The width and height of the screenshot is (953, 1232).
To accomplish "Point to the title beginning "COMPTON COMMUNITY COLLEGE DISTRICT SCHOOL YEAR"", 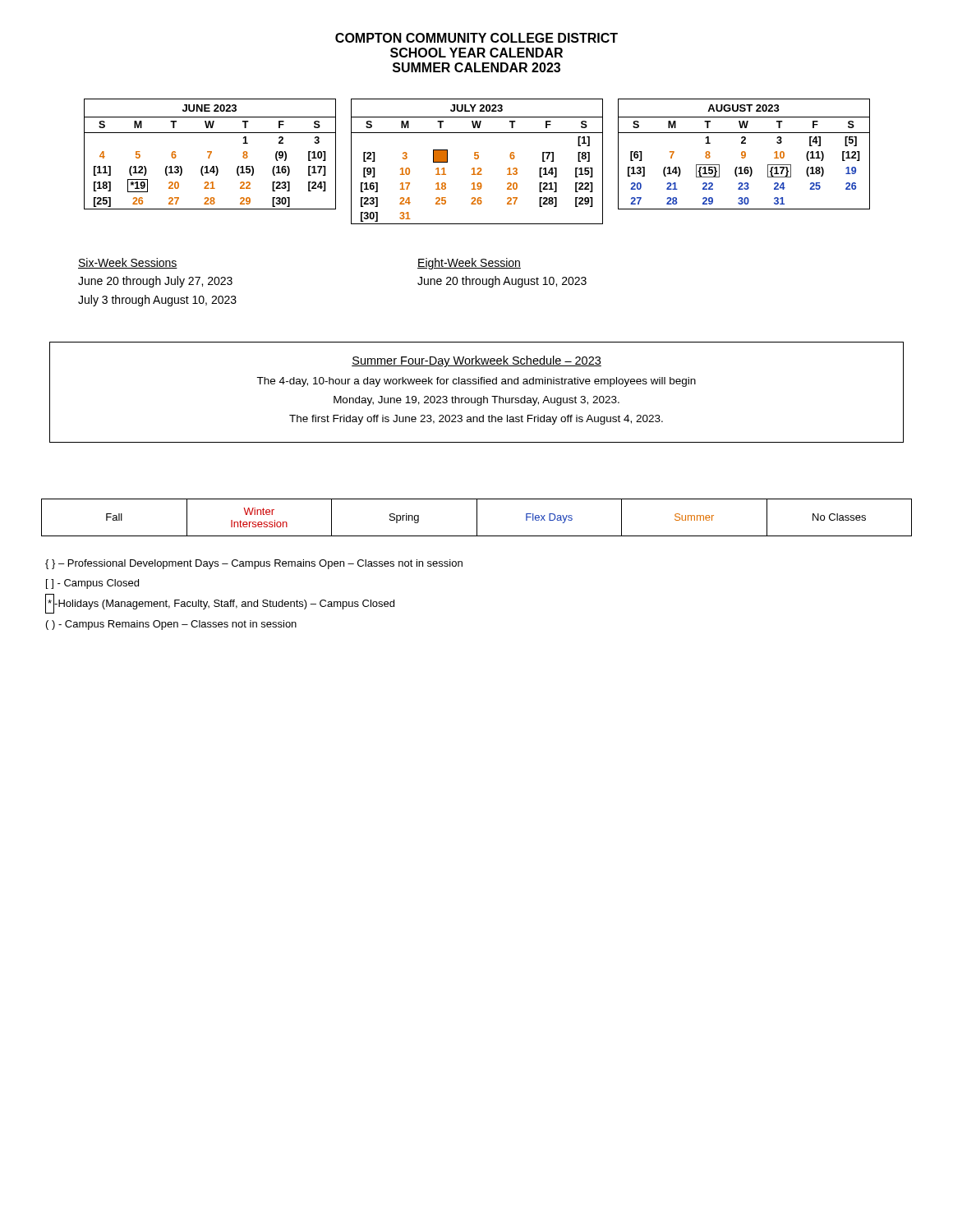I will click(476, 53).
